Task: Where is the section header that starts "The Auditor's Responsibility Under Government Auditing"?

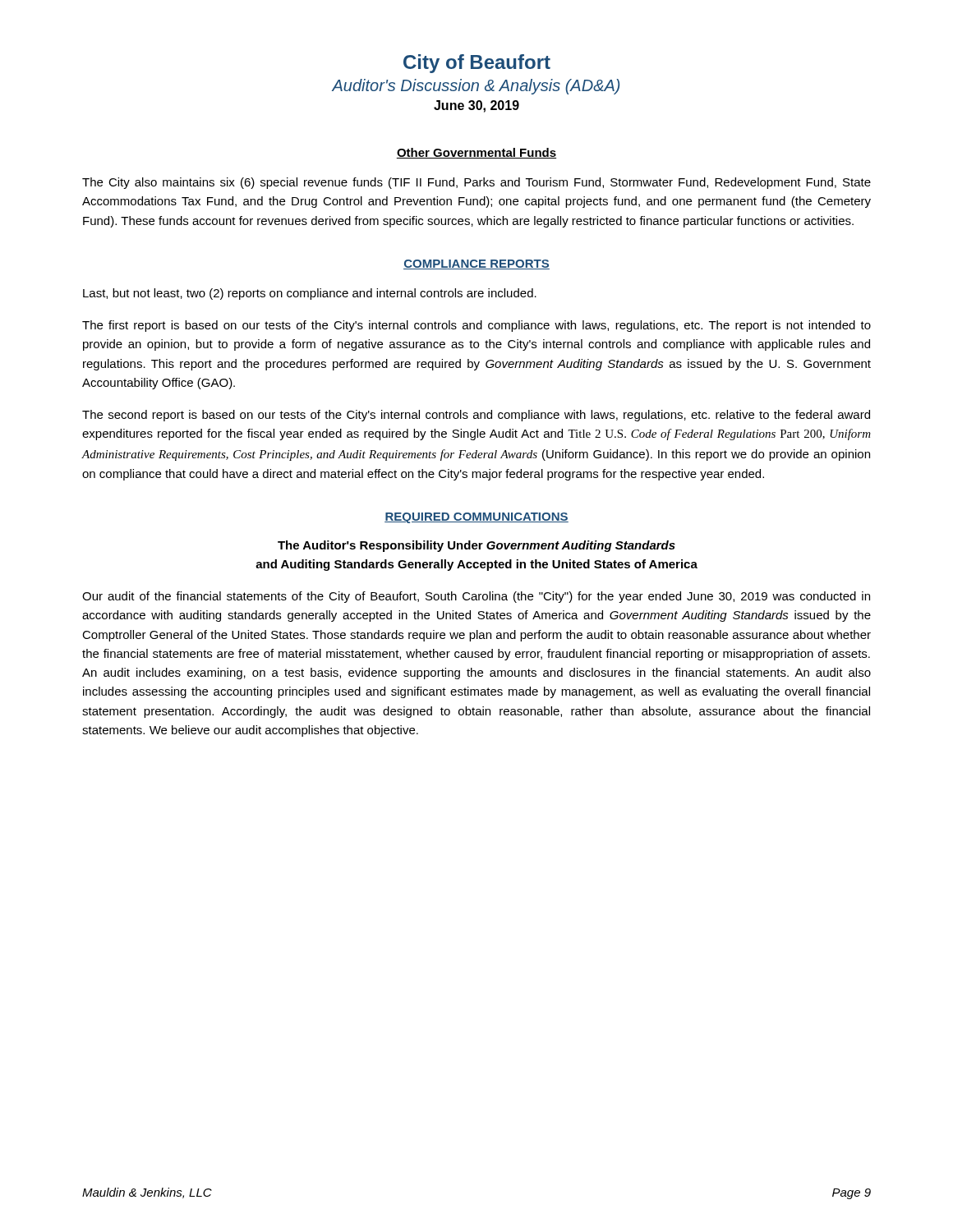Action: pyautogui.click(x=476, y=554)
